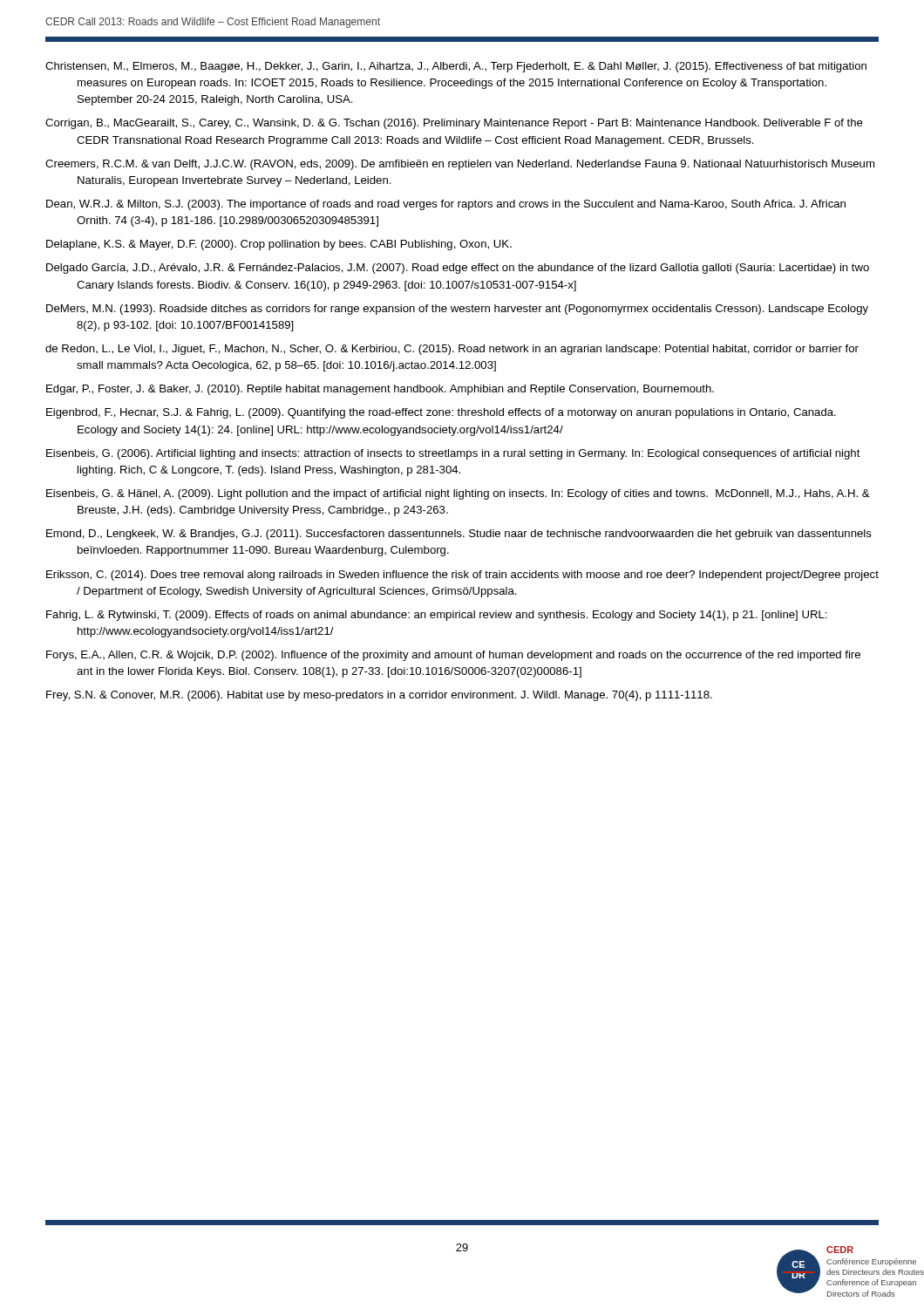Find the list item with the text "DeMers, M.N. (1993)."
Viewport: 924px width, 1308px height.
pos(457,316)
